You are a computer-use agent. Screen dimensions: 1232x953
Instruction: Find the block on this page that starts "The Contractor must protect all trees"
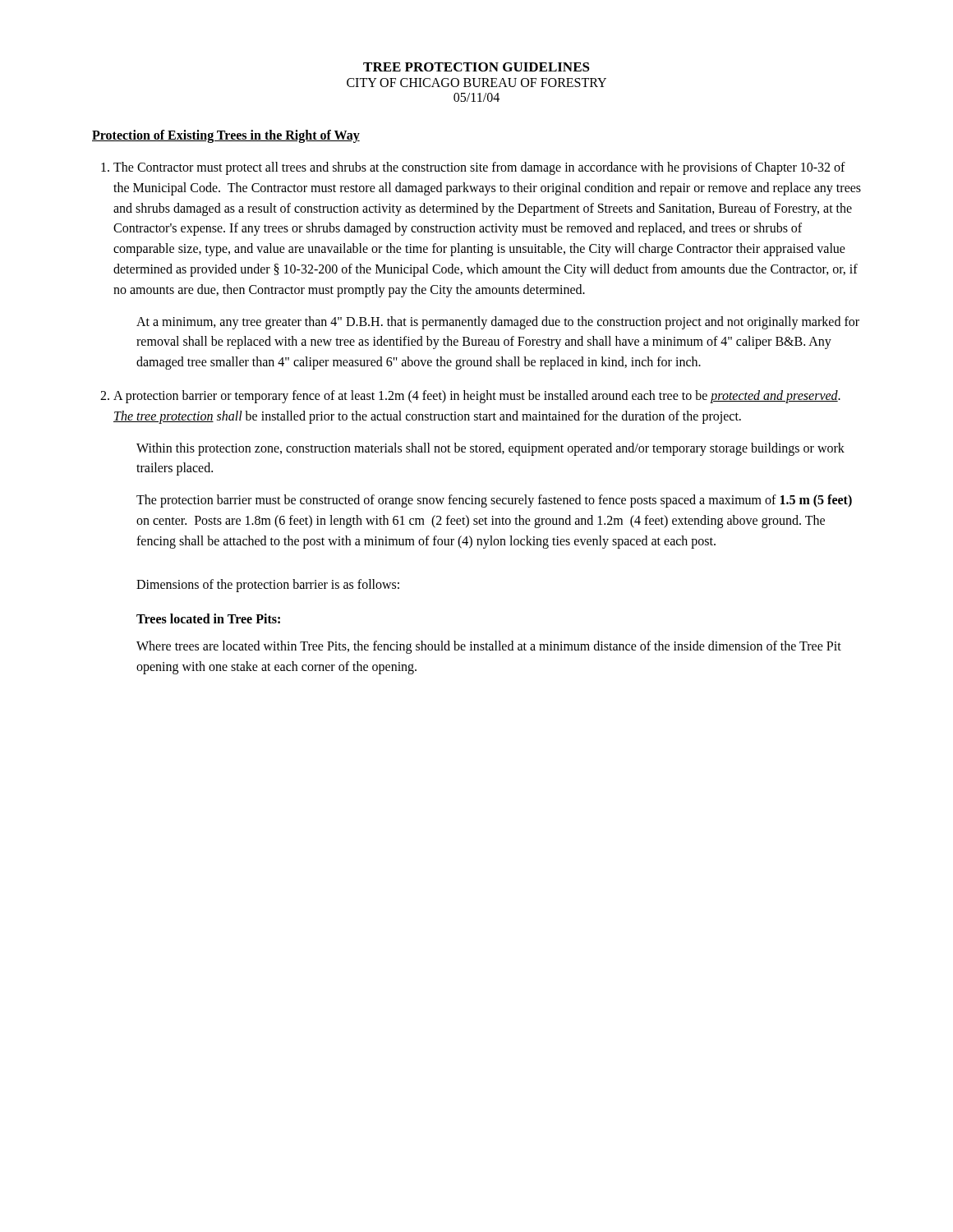click(x=488, y=266)
